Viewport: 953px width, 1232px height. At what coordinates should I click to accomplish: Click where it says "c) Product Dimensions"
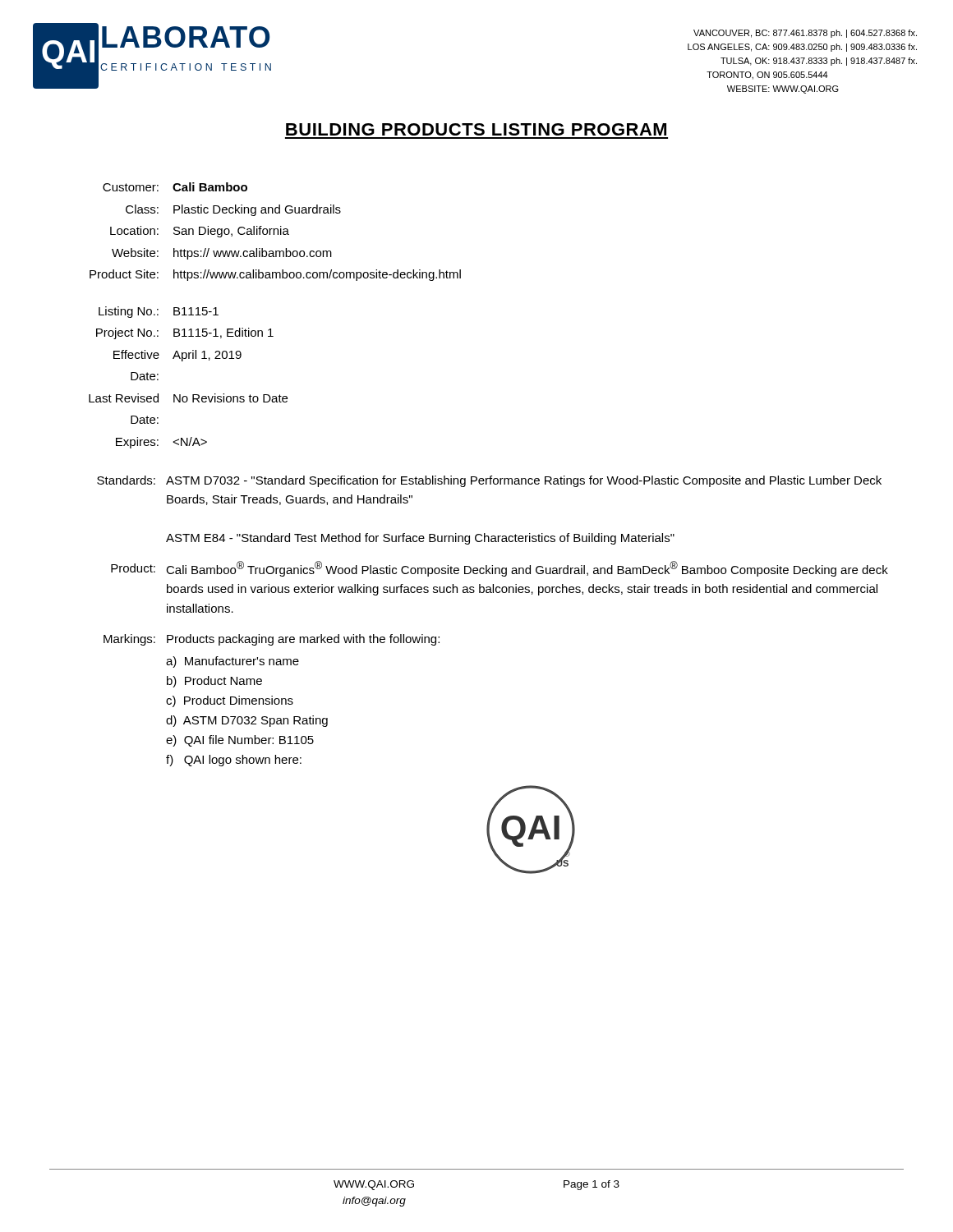230,700
